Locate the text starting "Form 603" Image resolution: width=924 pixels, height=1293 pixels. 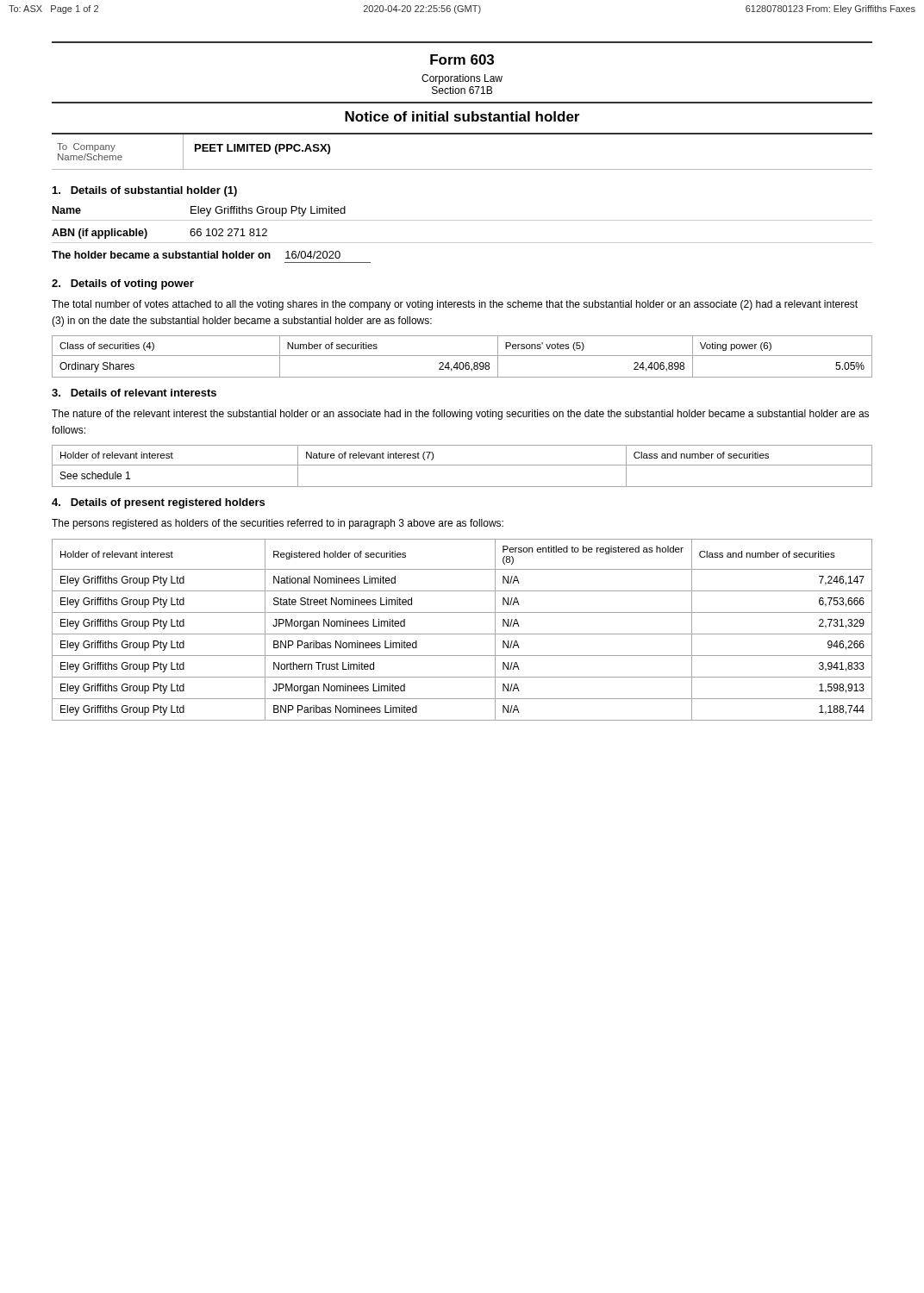click(462, 60)
